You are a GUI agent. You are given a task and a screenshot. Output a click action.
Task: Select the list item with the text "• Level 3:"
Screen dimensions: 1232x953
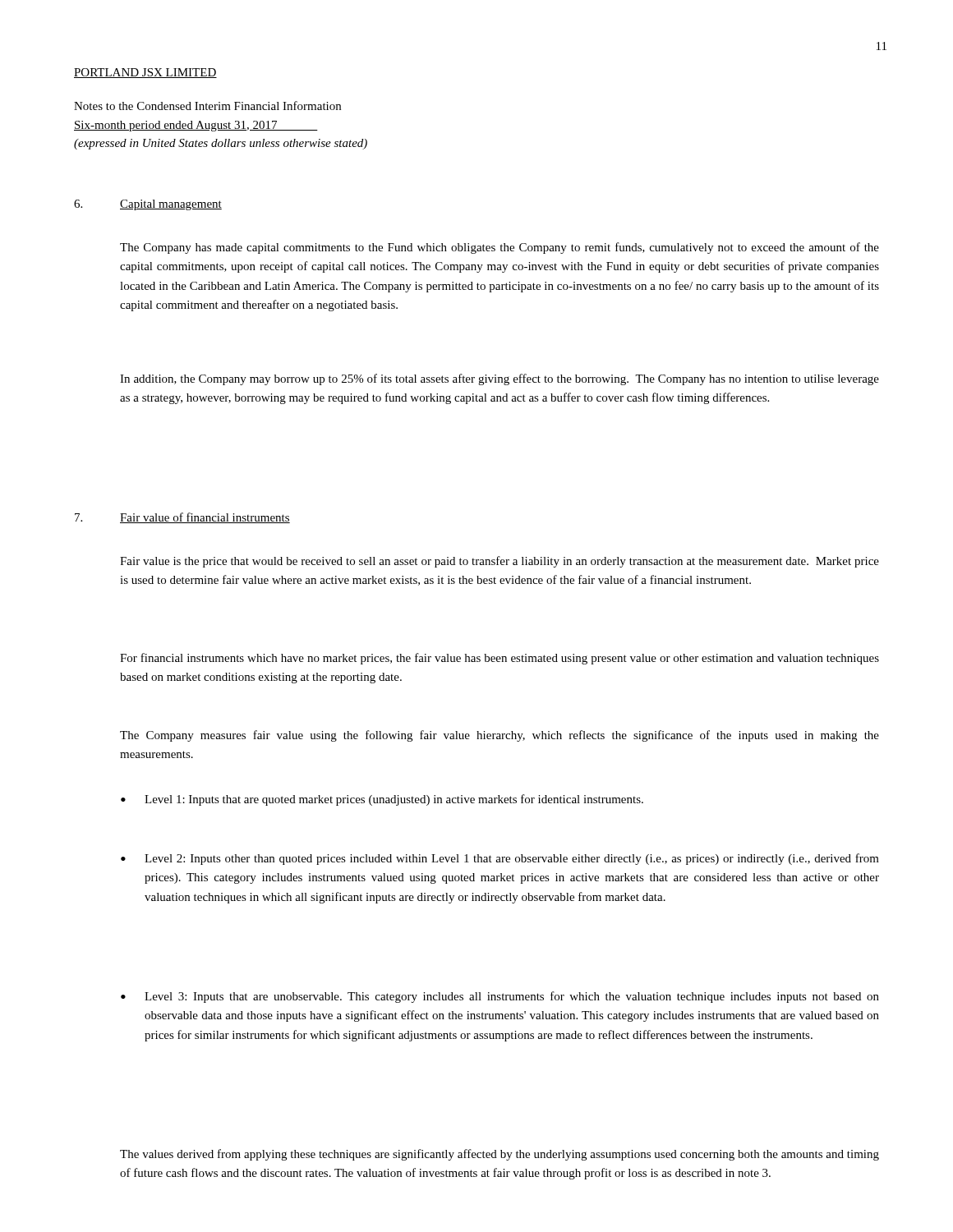[500, 1016]
